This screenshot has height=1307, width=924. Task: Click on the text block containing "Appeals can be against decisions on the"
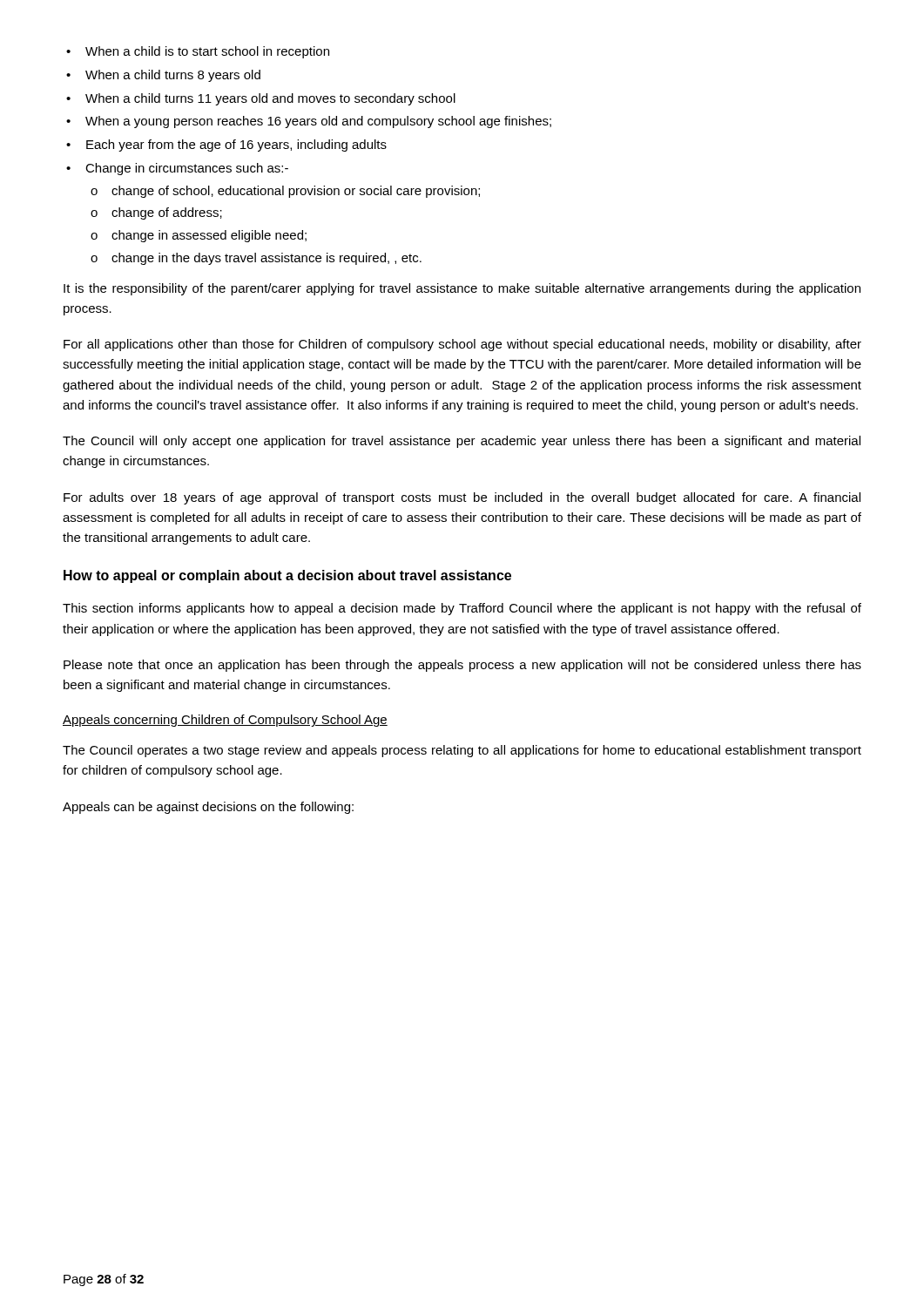pyautogui.click(x=208, y=808)
